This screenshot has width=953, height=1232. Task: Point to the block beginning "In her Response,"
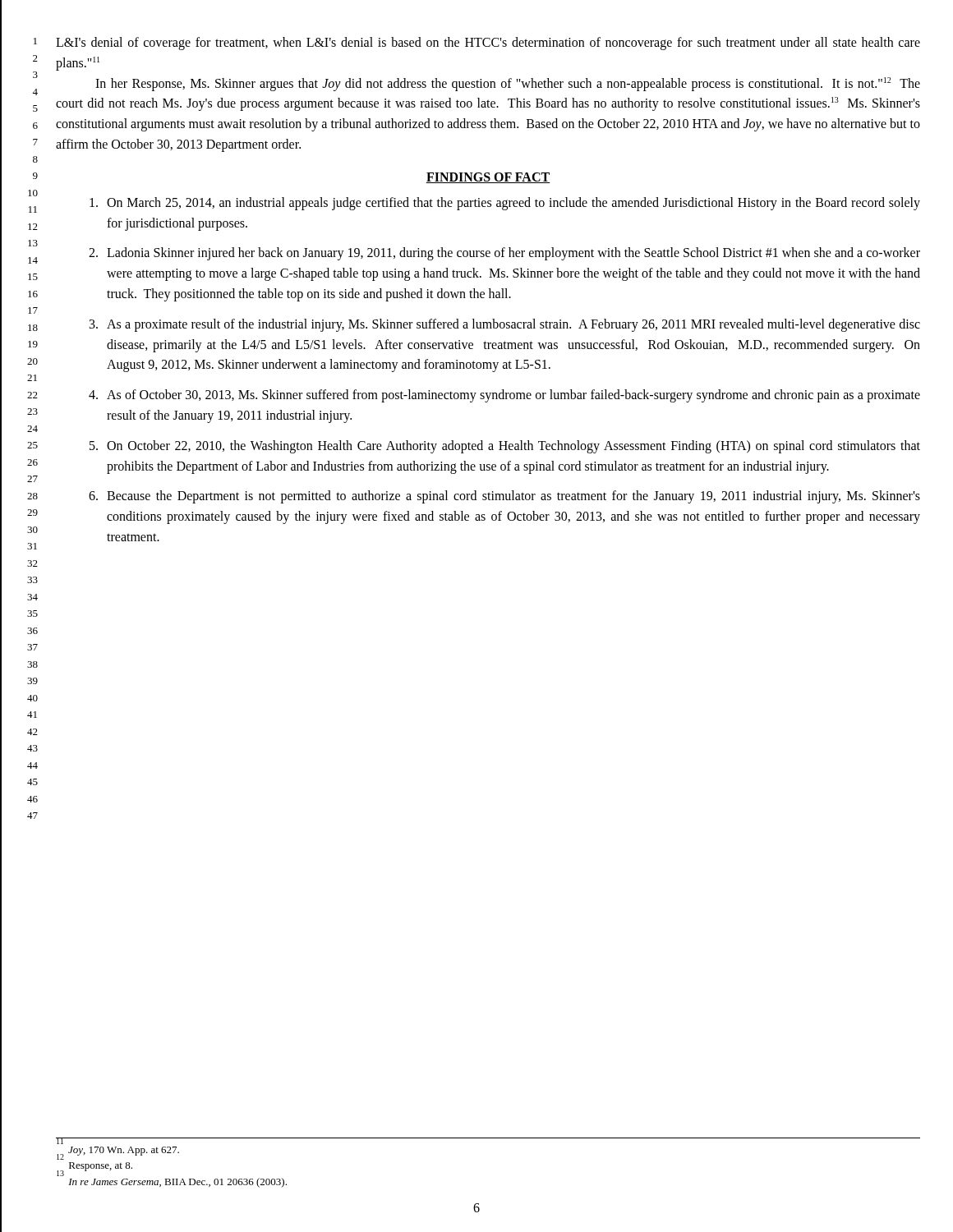(x=488, y=113)
